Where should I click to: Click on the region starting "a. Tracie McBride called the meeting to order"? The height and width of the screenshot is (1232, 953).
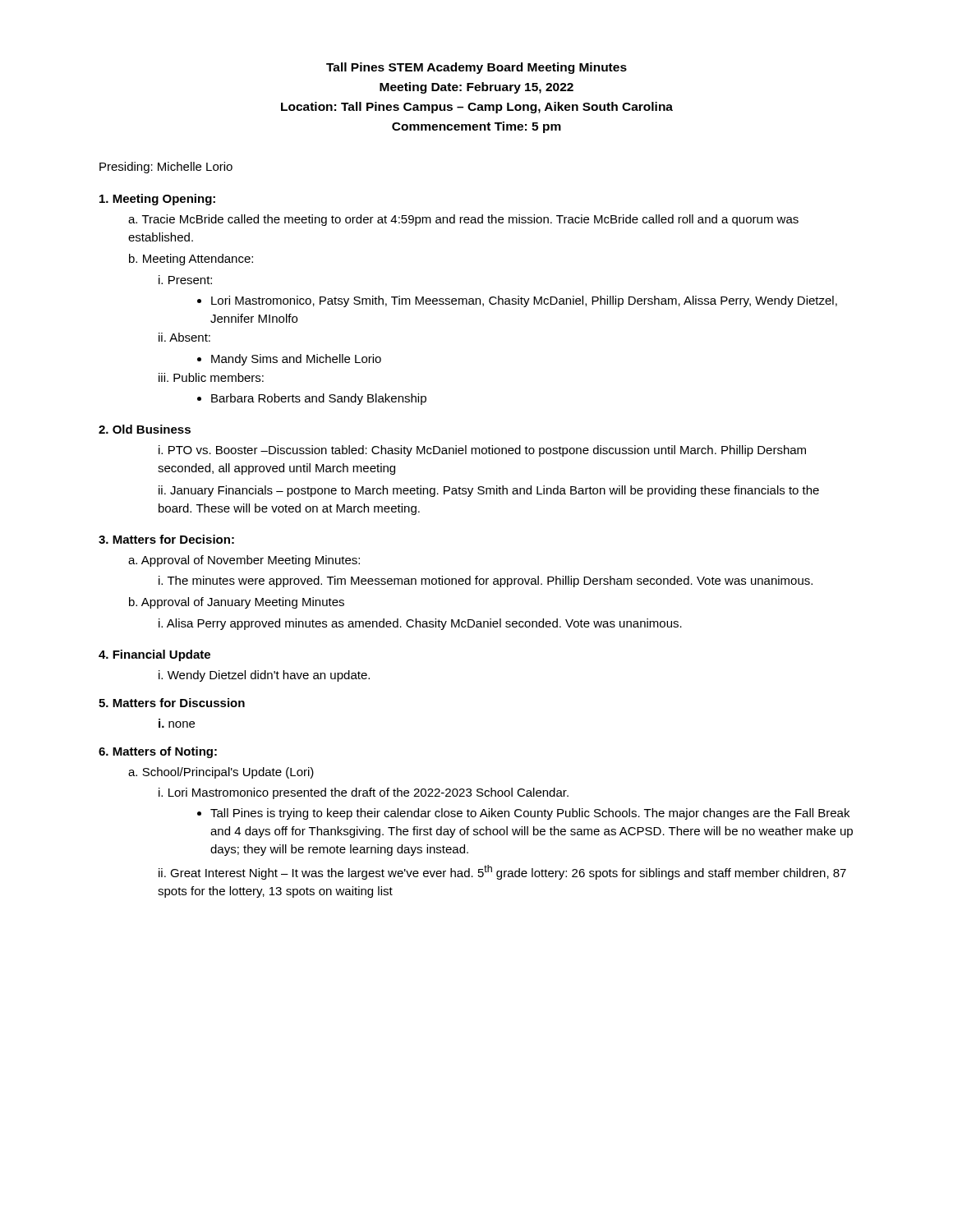pos(491,229)
